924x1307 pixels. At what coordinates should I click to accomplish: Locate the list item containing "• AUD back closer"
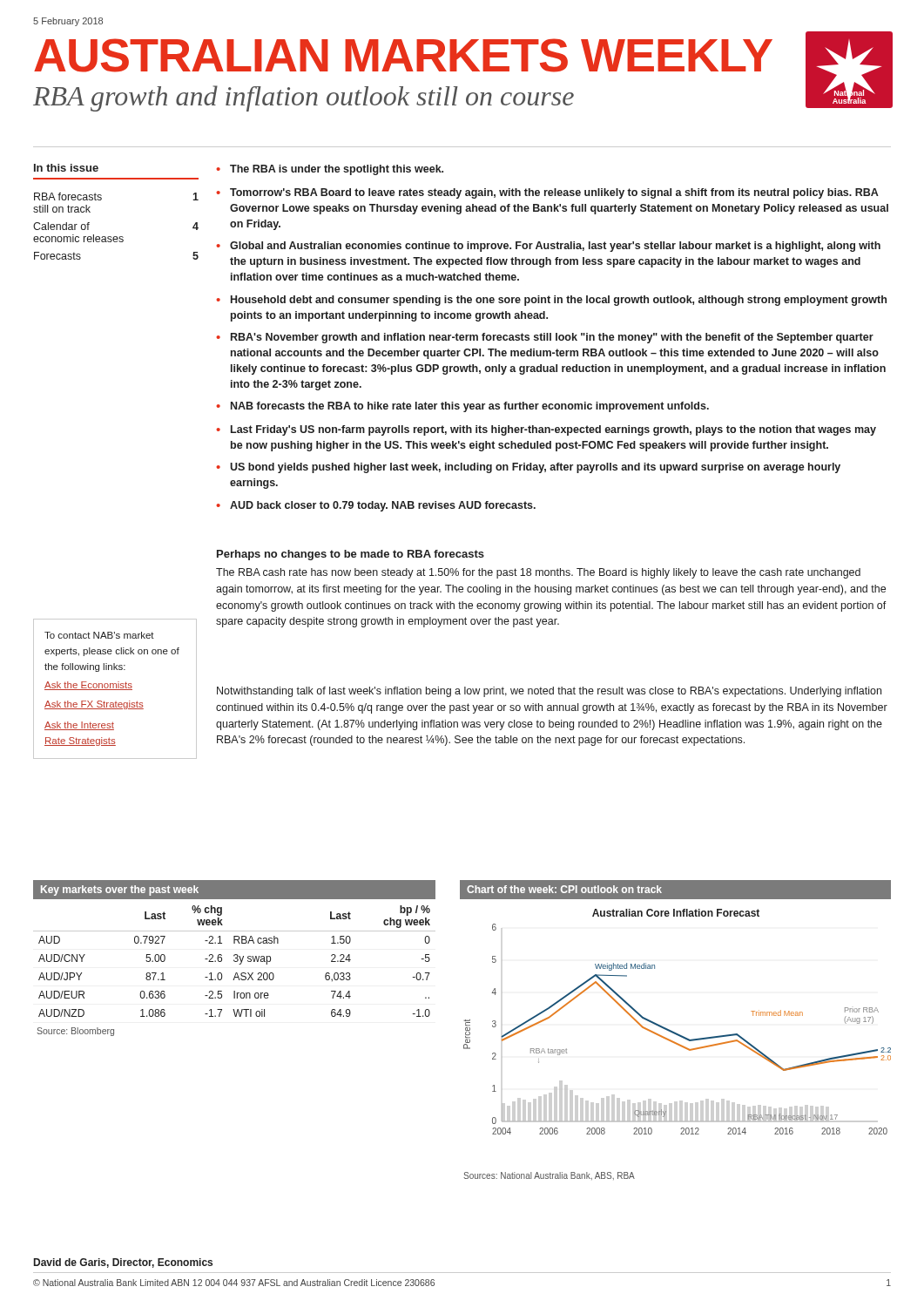pyautogui.click(x=376, y=506)
